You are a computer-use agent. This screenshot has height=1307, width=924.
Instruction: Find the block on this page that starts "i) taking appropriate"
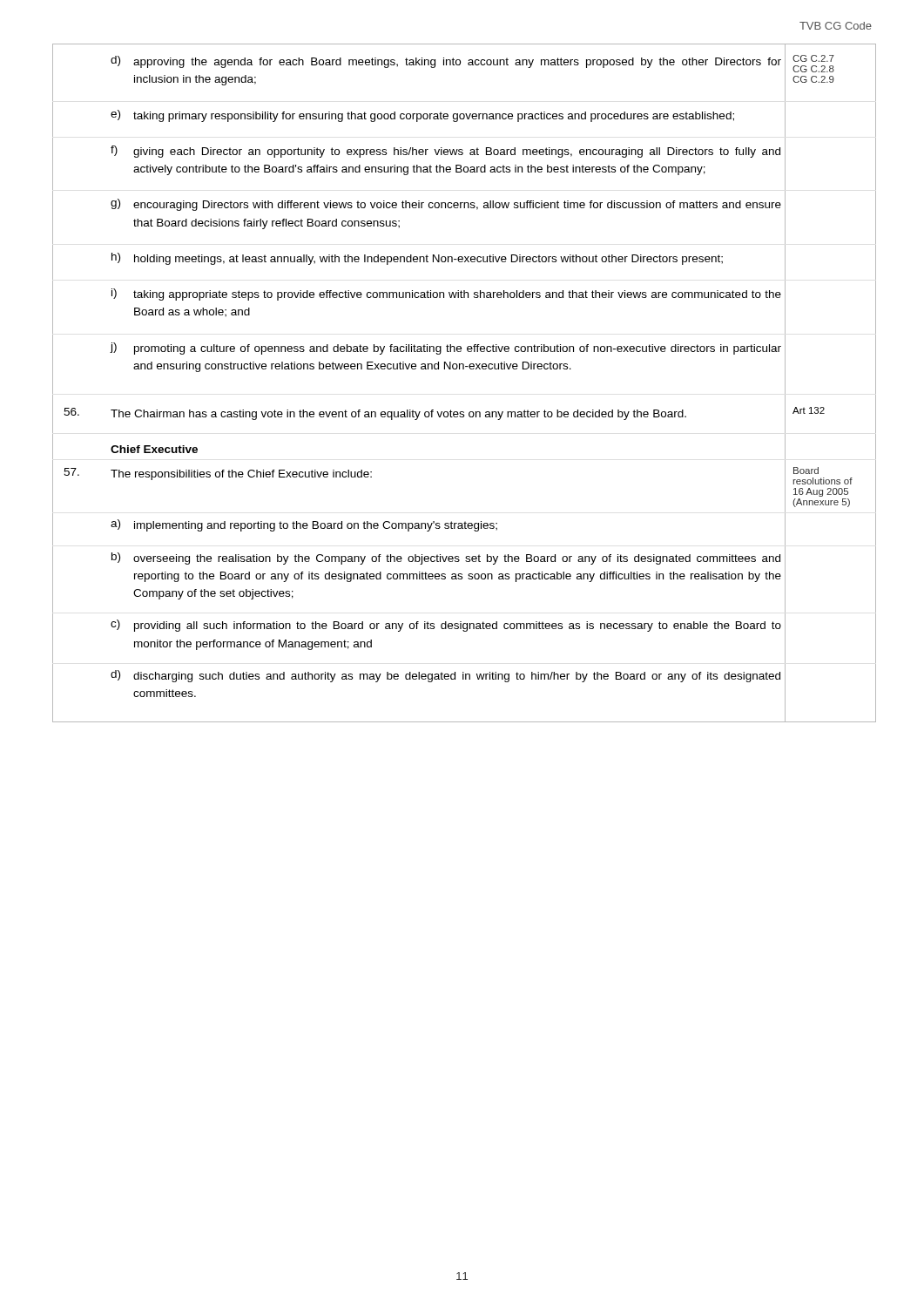click(x=446, y=303)
